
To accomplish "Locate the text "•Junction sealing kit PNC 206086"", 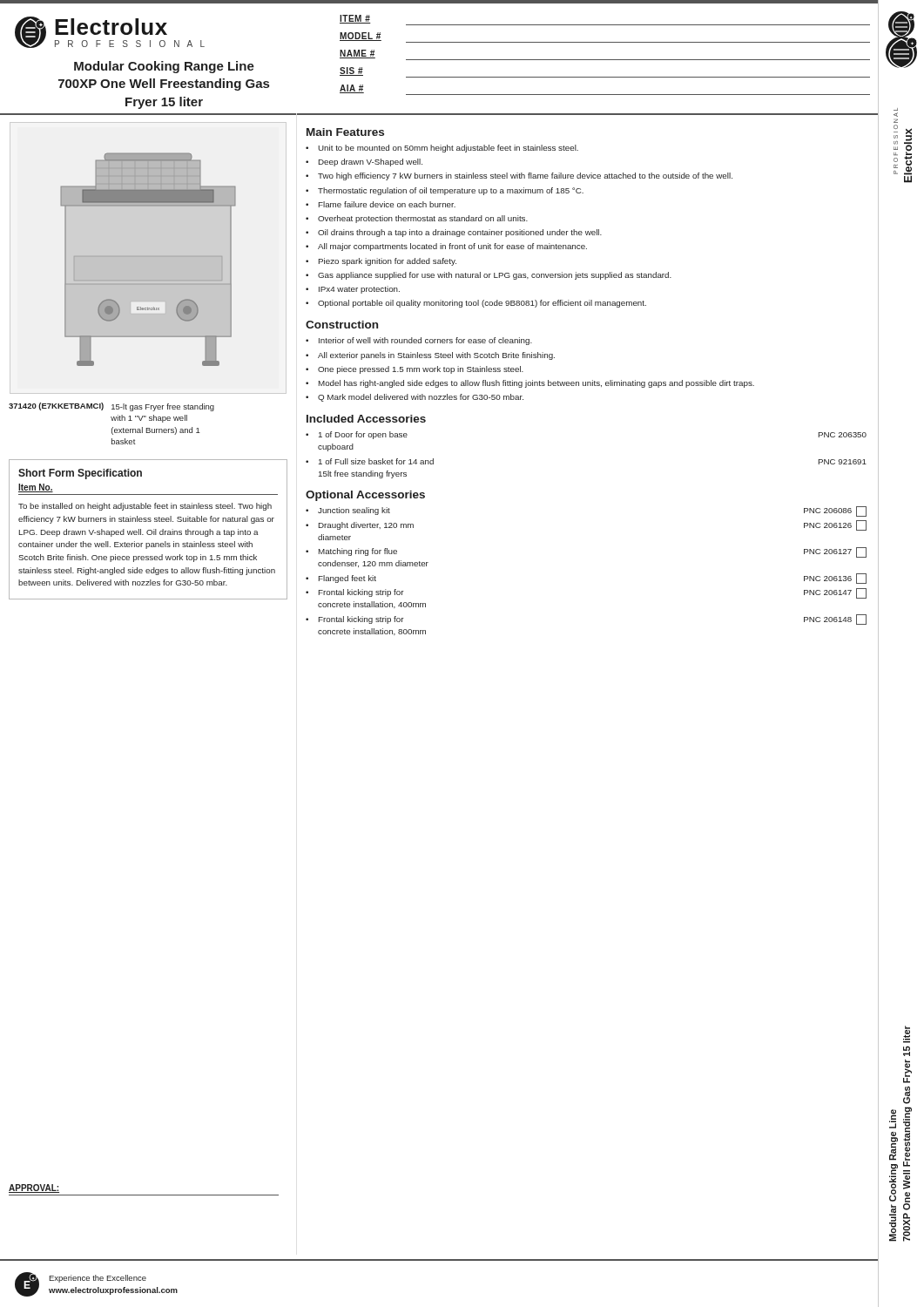I will coord(344,511).
